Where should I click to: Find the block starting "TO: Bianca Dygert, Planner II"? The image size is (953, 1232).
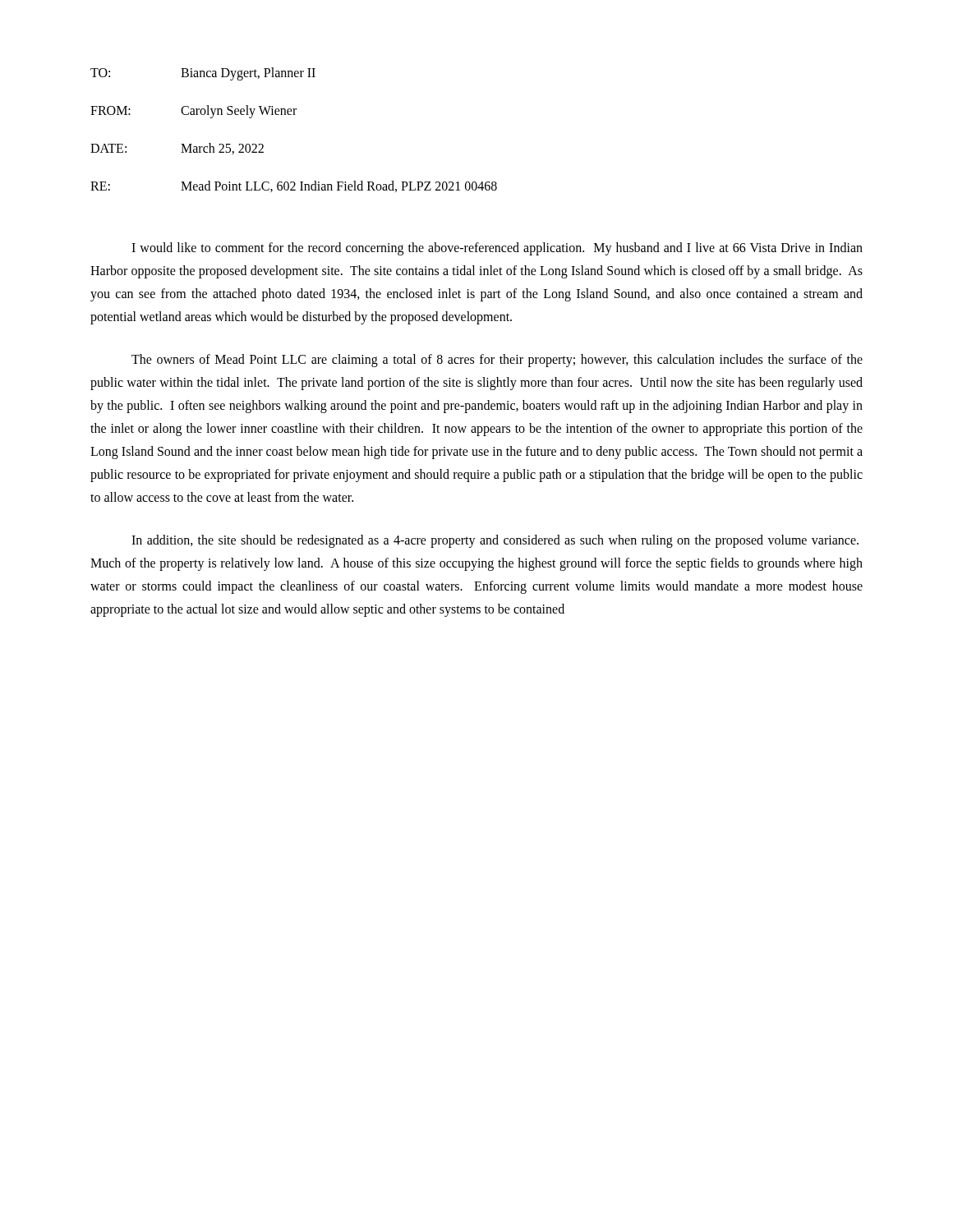(x=203, y=73)
